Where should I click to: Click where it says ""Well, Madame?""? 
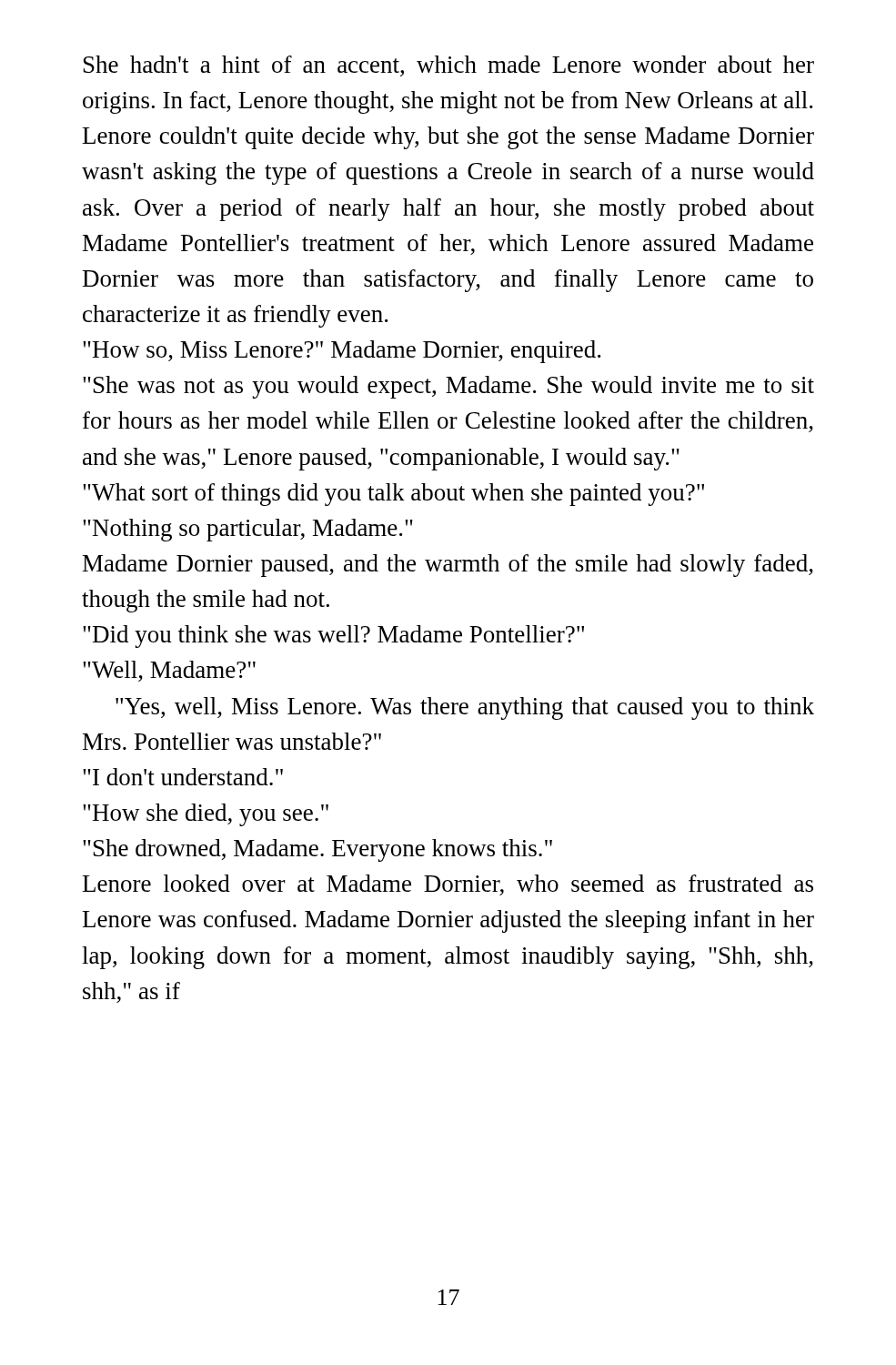169,671
